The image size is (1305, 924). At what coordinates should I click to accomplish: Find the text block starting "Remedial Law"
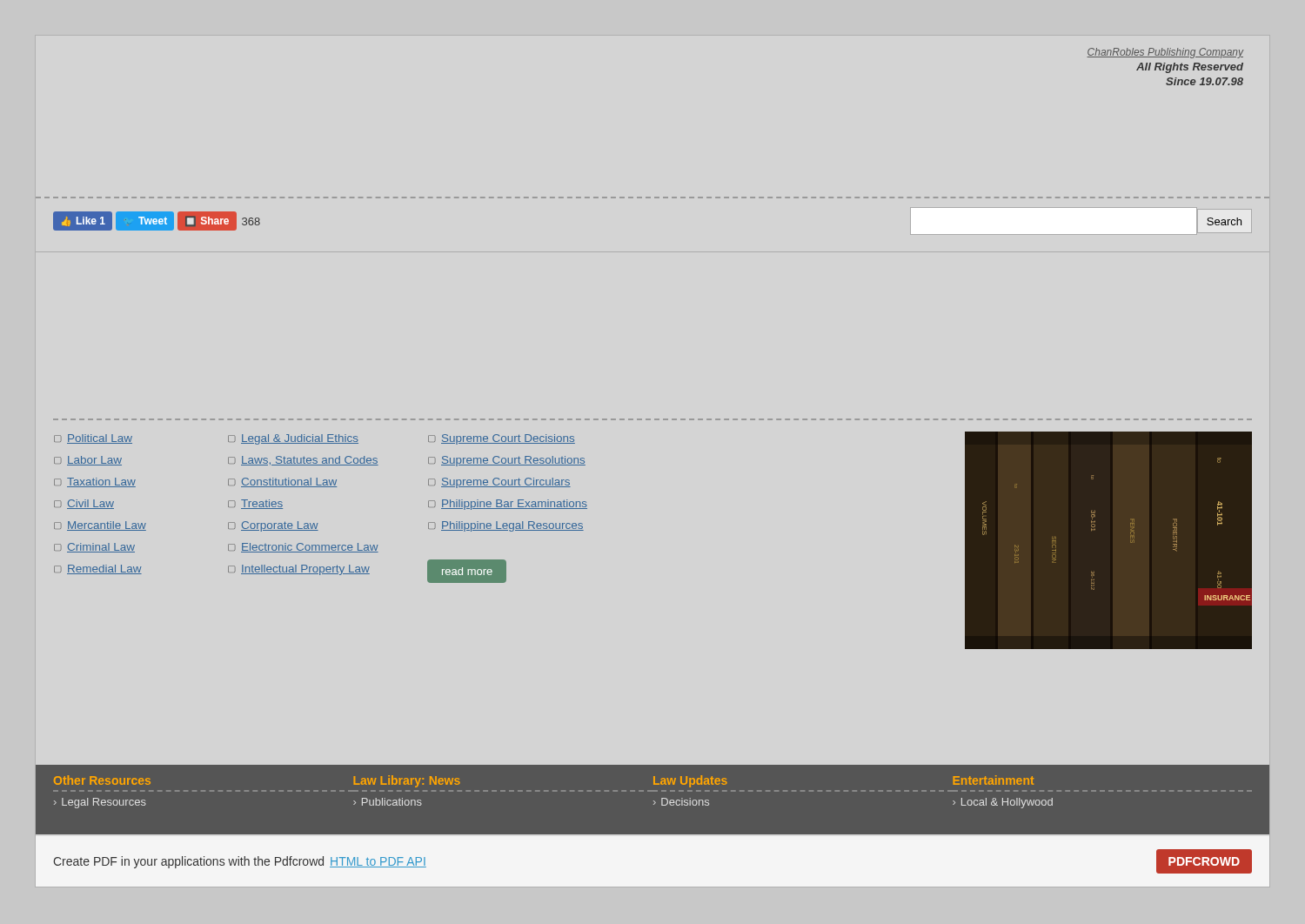[x=104, y=569]
